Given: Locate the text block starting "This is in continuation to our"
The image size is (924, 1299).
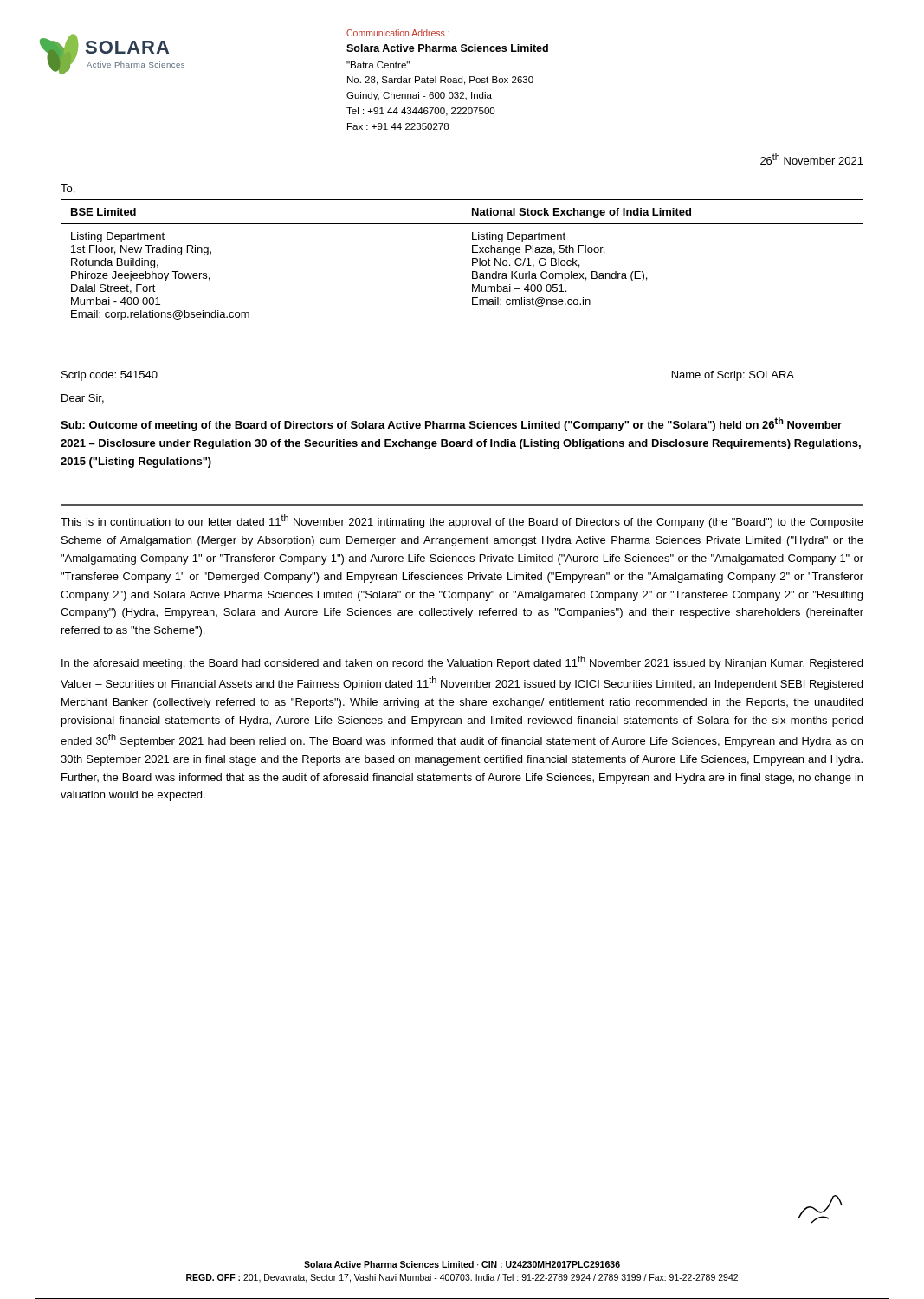Looking at the screenshot, I should coord(462,575).
